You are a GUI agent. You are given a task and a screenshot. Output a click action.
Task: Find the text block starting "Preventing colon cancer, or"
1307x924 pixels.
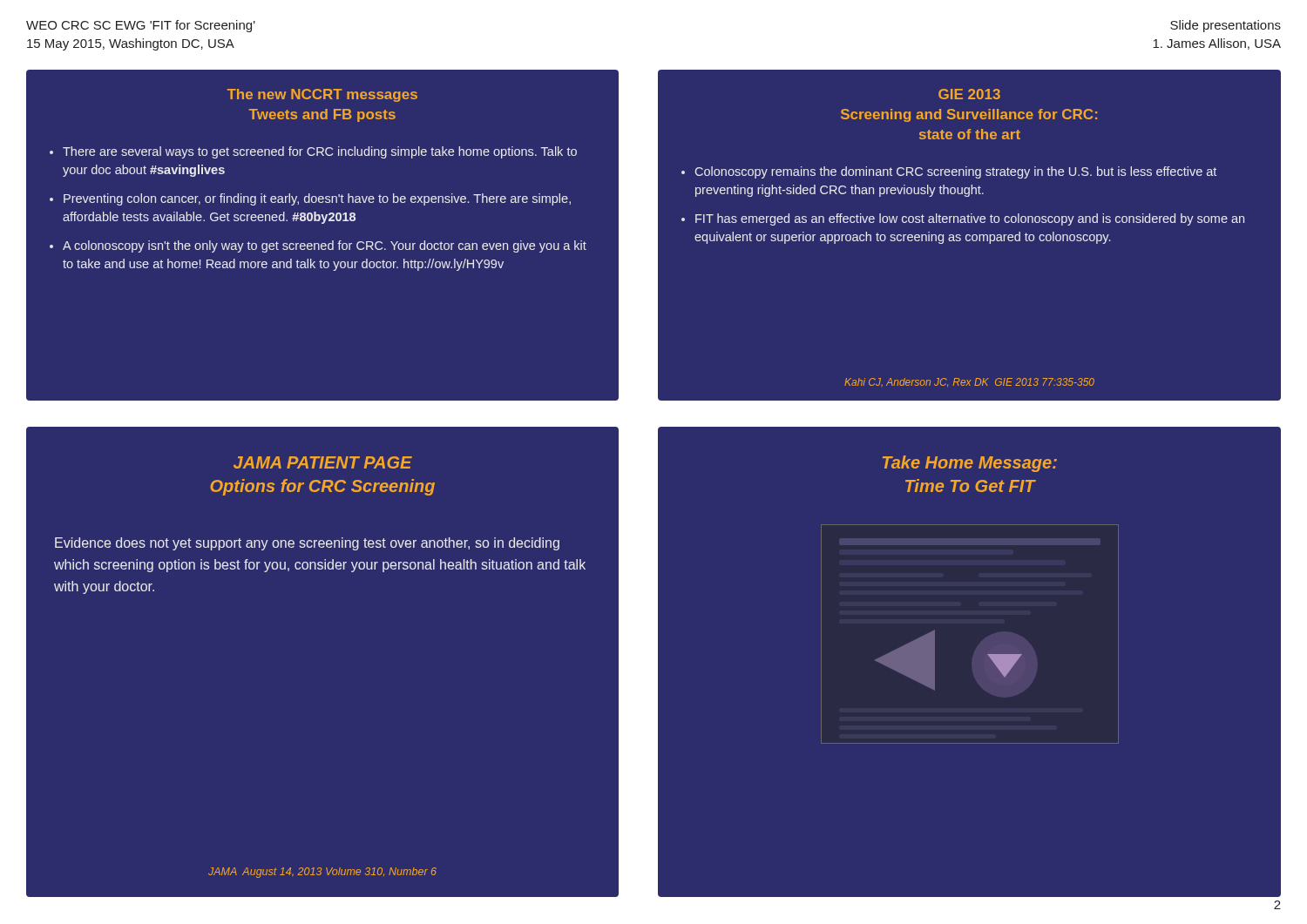[317, 208]
